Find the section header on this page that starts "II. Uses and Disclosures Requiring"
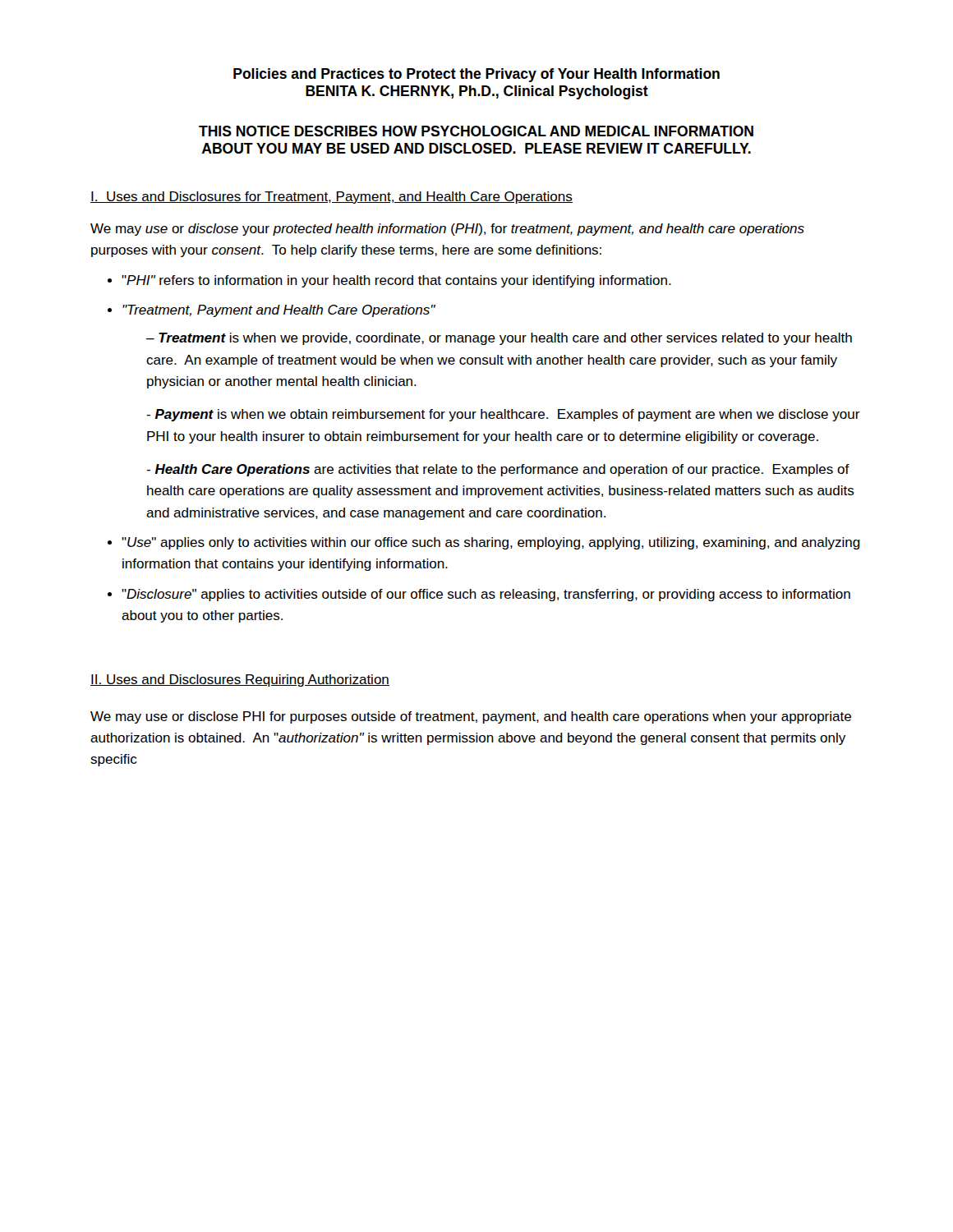The width and height of the screenshot is (953, 1232). (240, 679)
